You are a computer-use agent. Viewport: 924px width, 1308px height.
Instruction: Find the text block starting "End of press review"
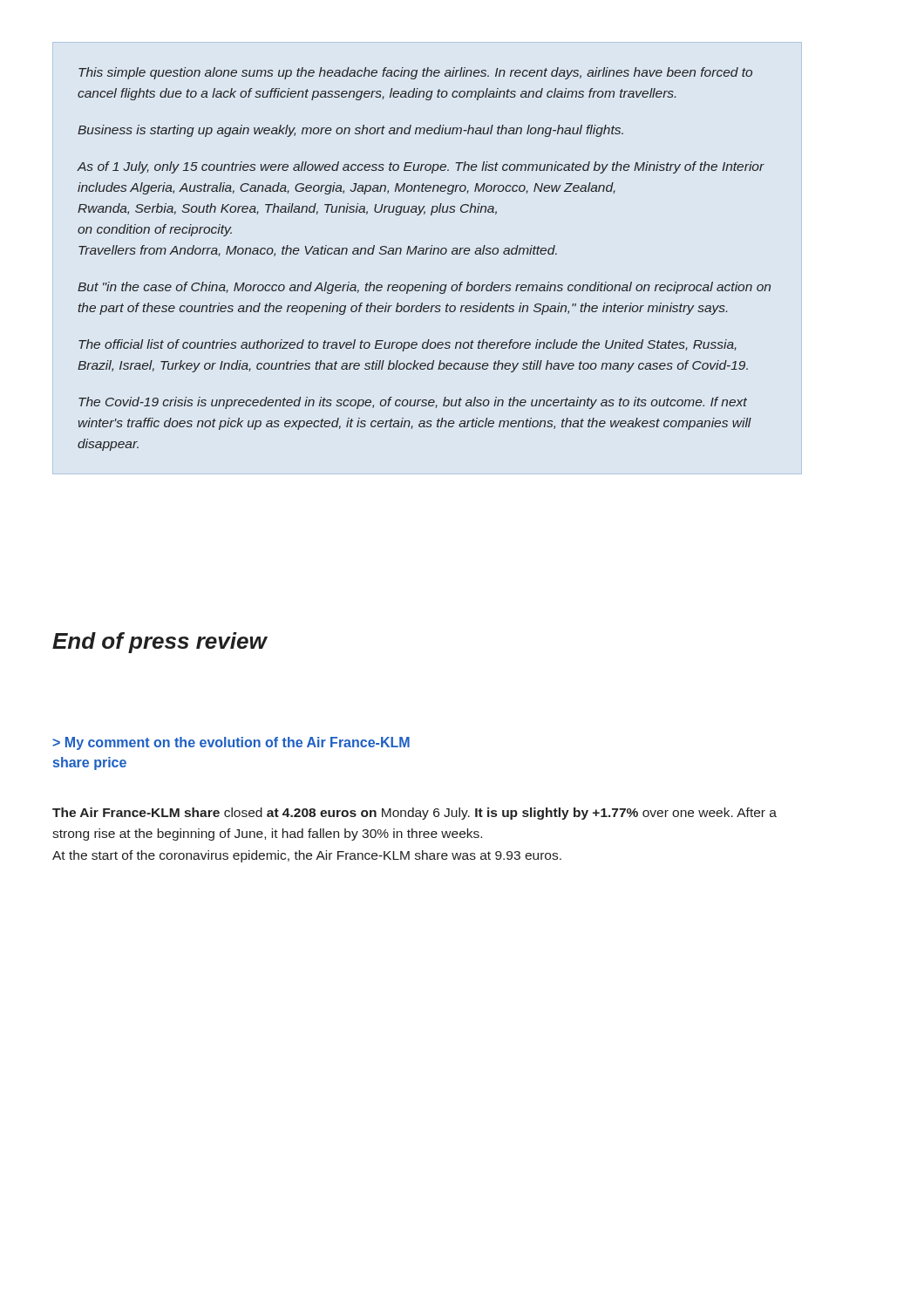[x=159, y=641]
